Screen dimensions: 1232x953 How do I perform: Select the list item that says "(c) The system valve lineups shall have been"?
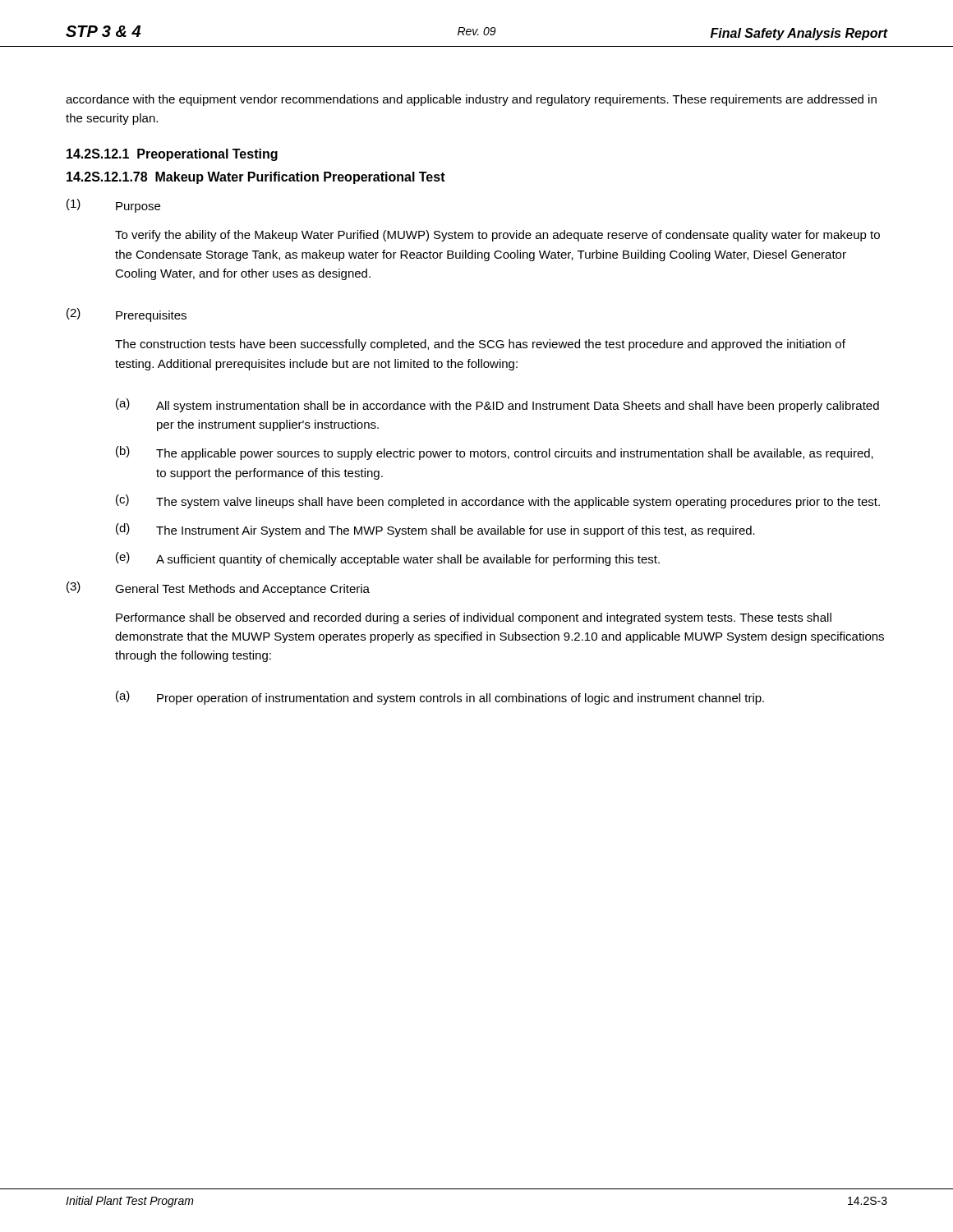click(x=501, y=501)
